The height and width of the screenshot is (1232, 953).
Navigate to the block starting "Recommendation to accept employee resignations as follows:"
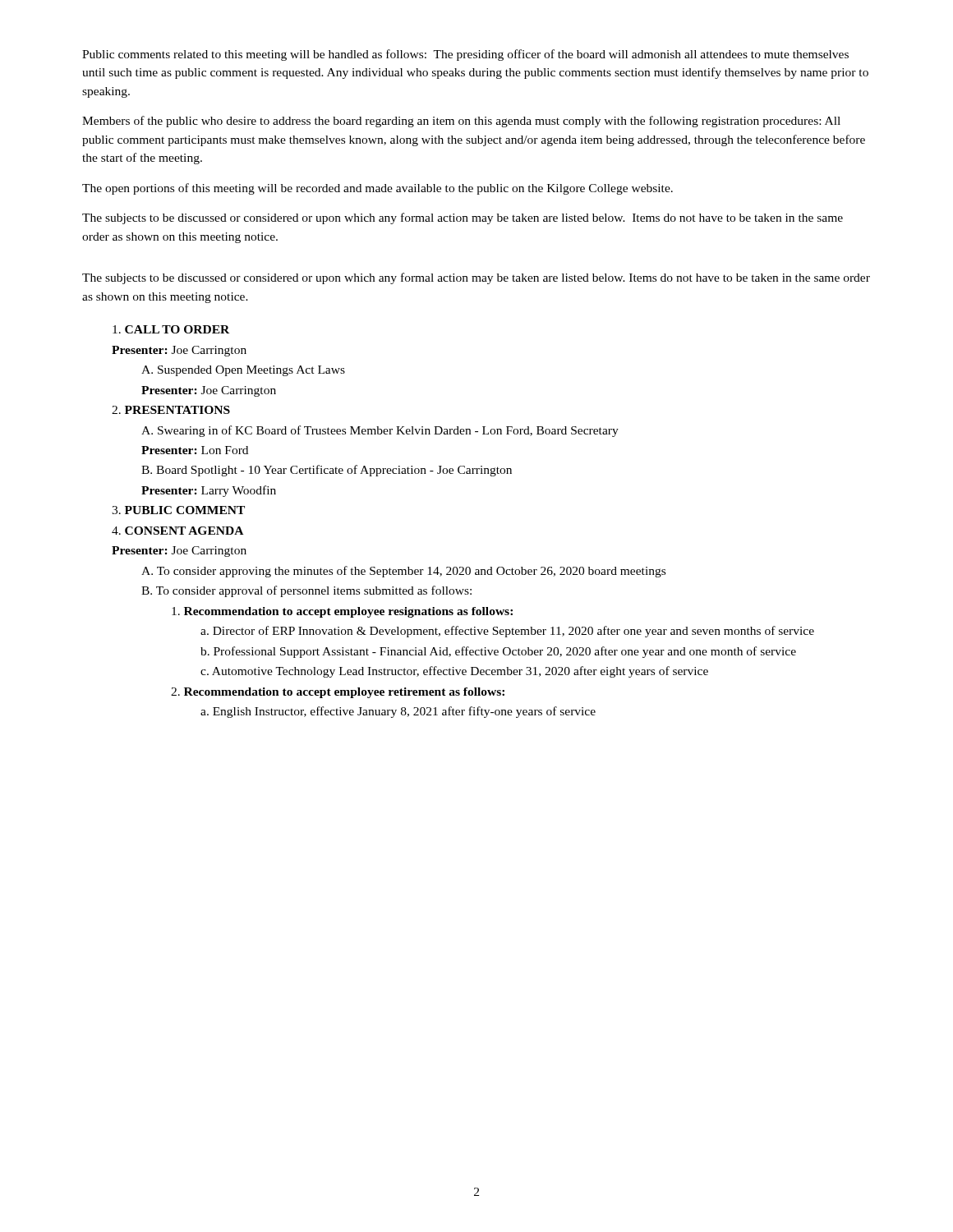[x=342, y=610]
